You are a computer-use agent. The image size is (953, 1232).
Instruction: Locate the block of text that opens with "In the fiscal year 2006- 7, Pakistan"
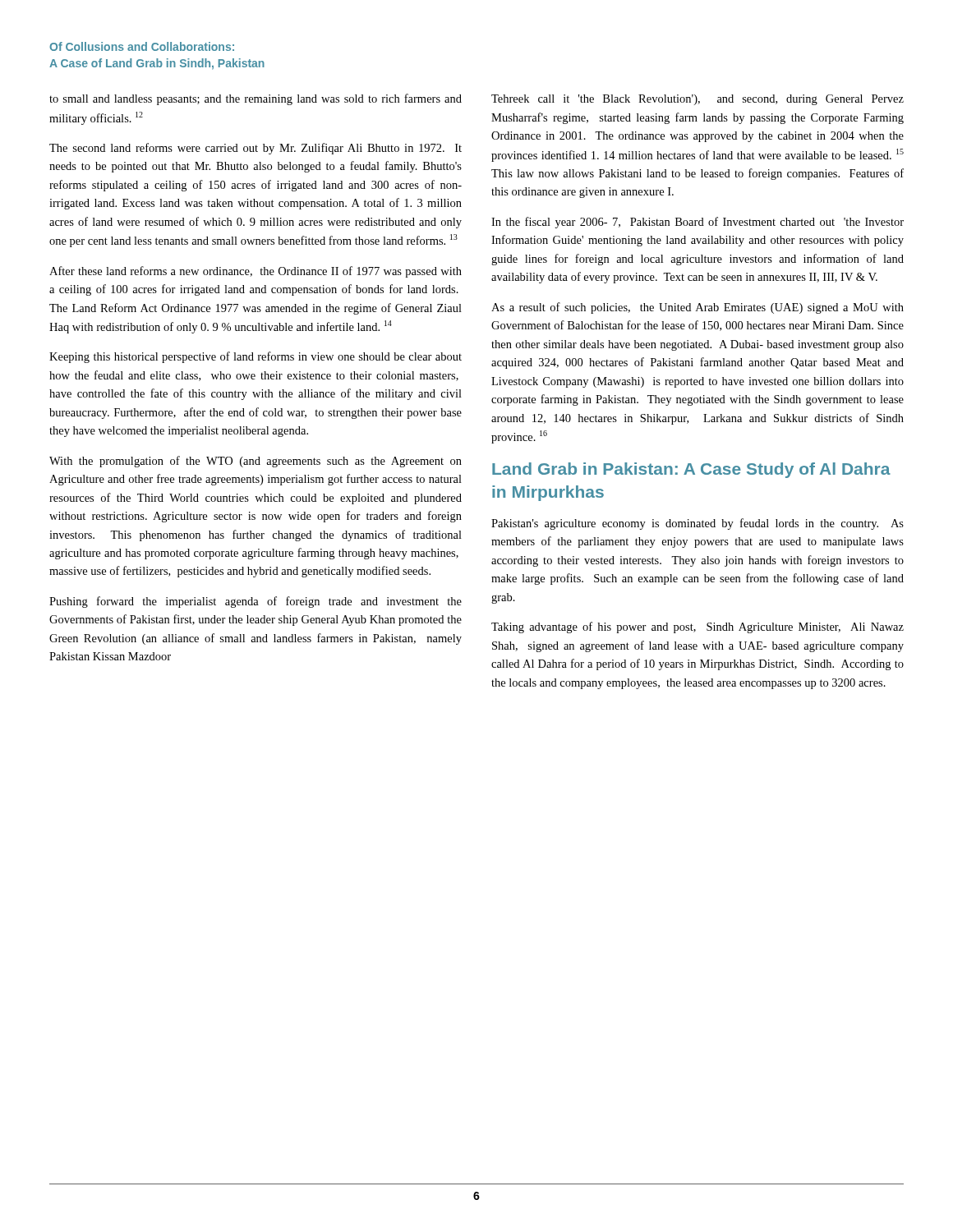tap(698, 250)
